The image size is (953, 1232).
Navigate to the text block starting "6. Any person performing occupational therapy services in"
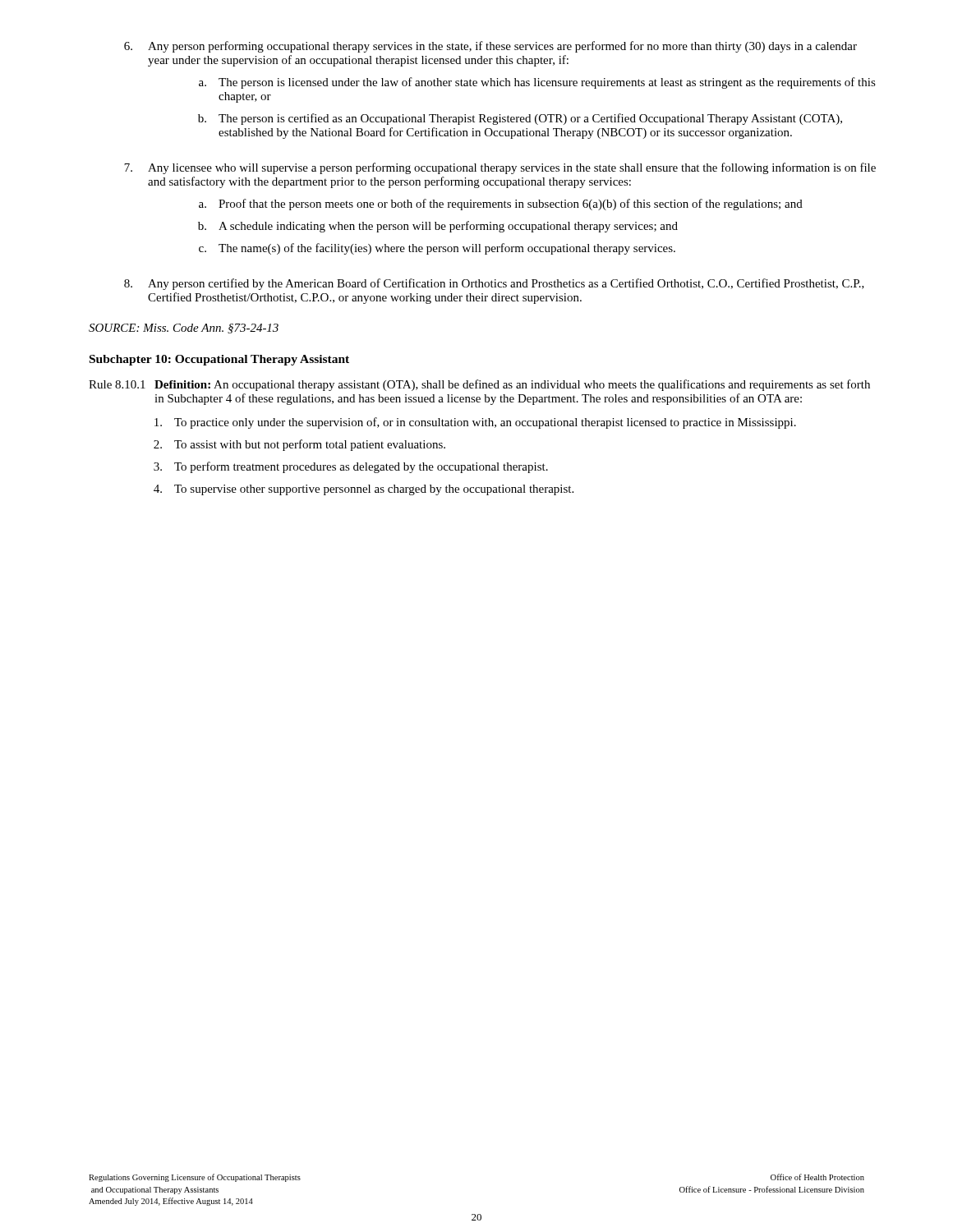[485, 94]
